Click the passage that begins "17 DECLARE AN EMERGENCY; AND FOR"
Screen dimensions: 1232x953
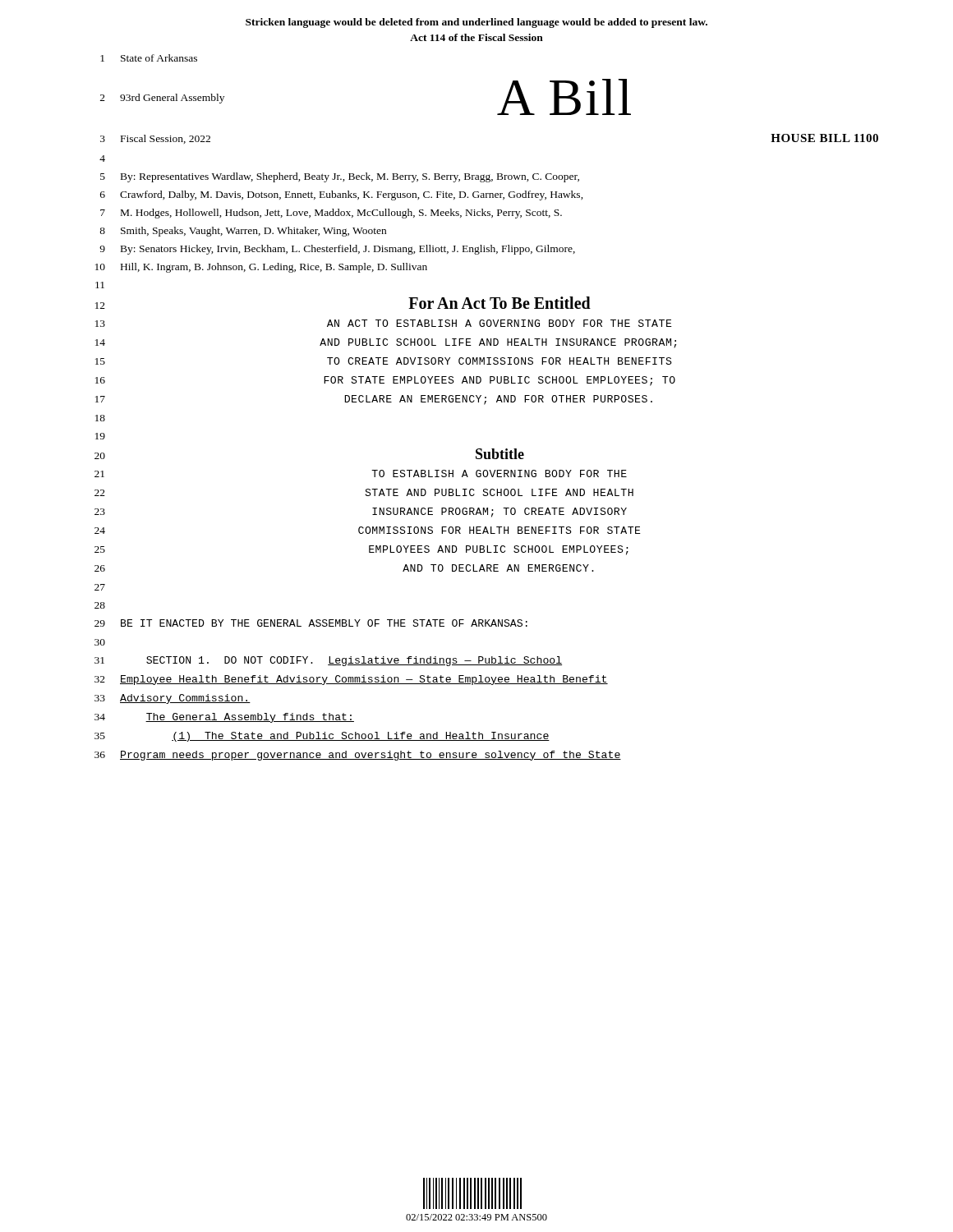pyautogui.click(x=476, y=399)
